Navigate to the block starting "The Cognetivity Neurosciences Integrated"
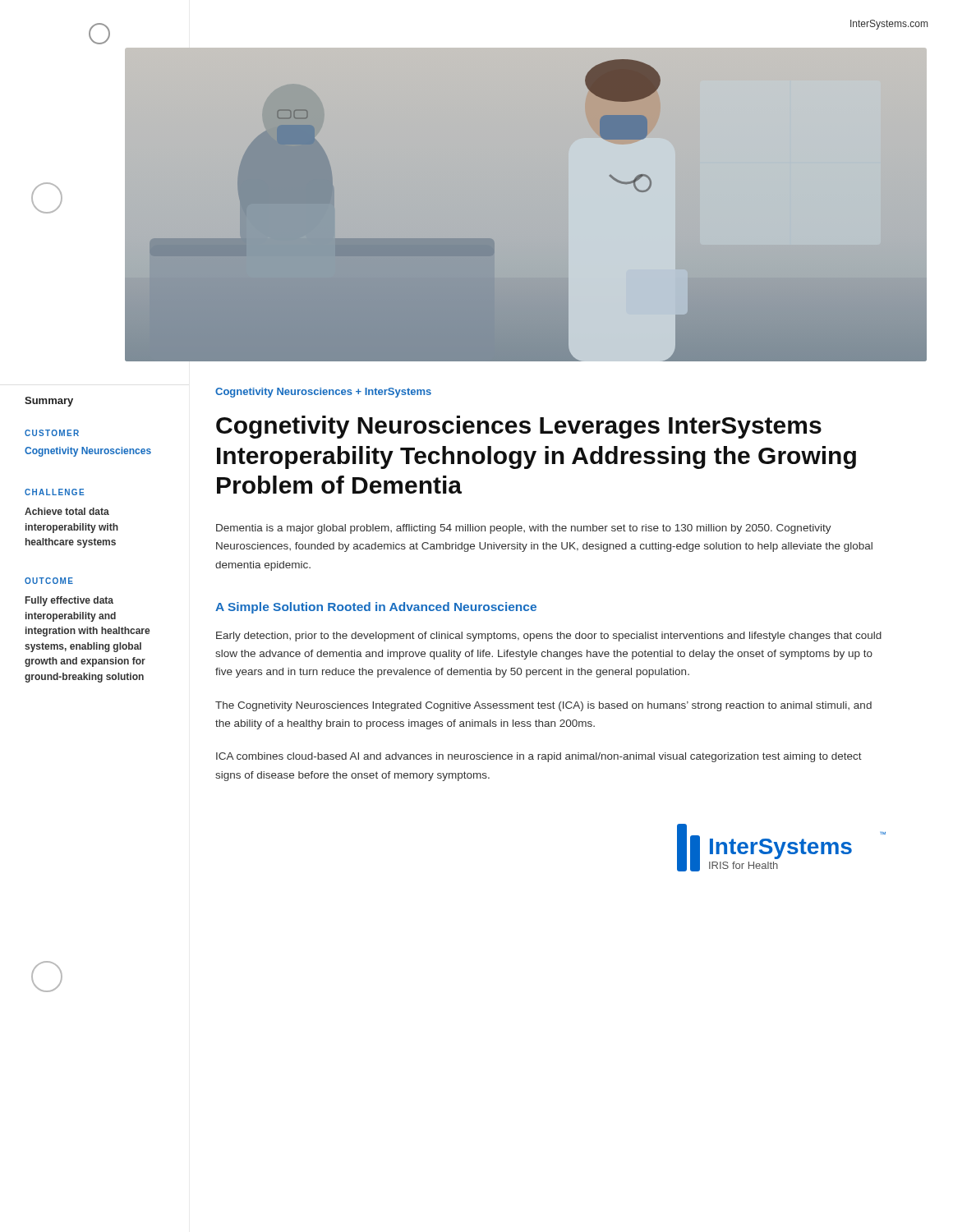 tap(544, 714)
